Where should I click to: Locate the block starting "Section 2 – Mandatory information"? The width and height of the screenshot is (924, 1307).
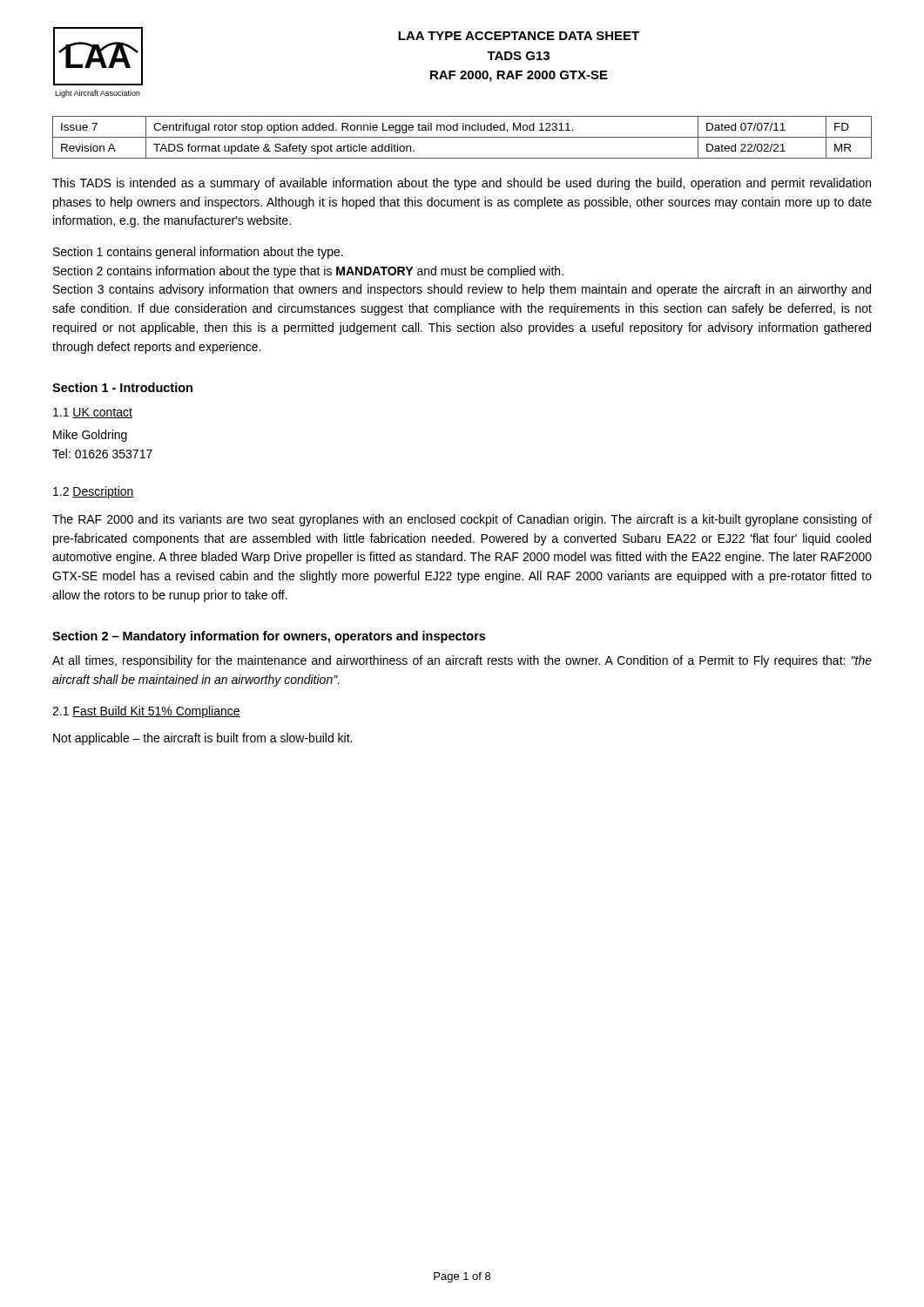coord(269,636)
